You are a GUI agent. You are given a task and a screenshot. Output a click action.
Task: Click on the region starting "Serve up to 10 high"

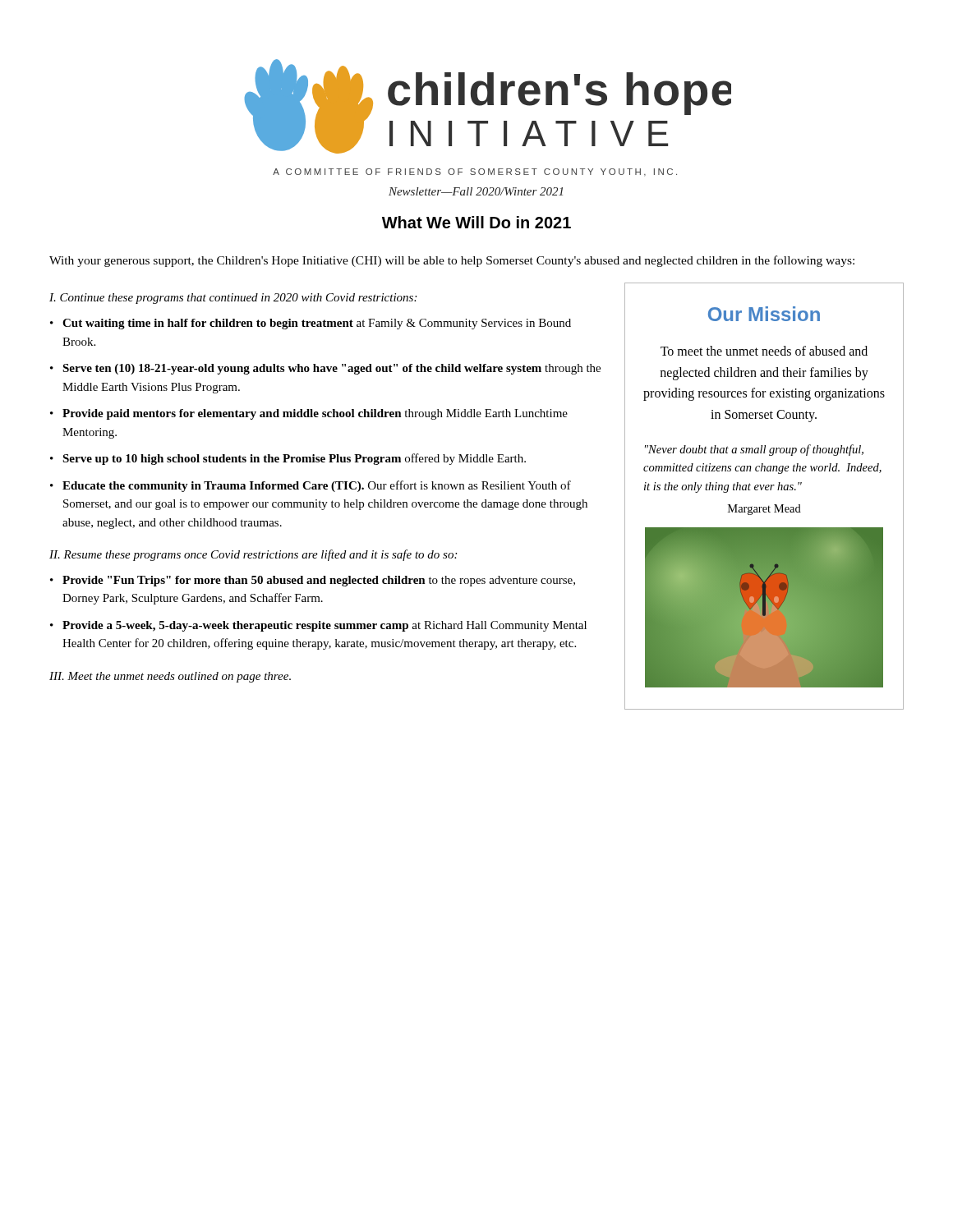tap(295, 458)
